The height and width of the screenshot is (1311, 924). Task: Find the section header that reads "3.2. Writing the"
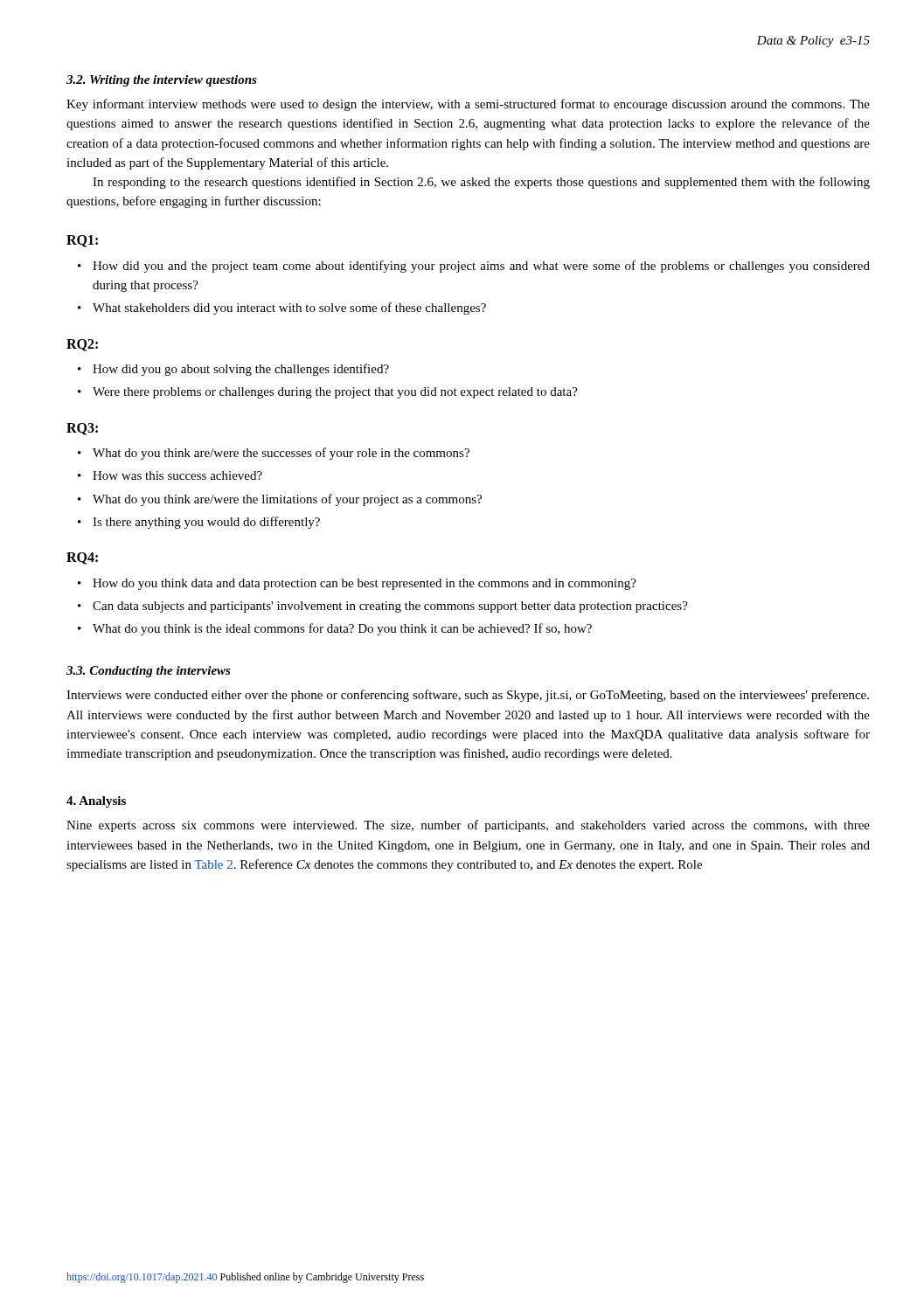[x=162, y=80]
